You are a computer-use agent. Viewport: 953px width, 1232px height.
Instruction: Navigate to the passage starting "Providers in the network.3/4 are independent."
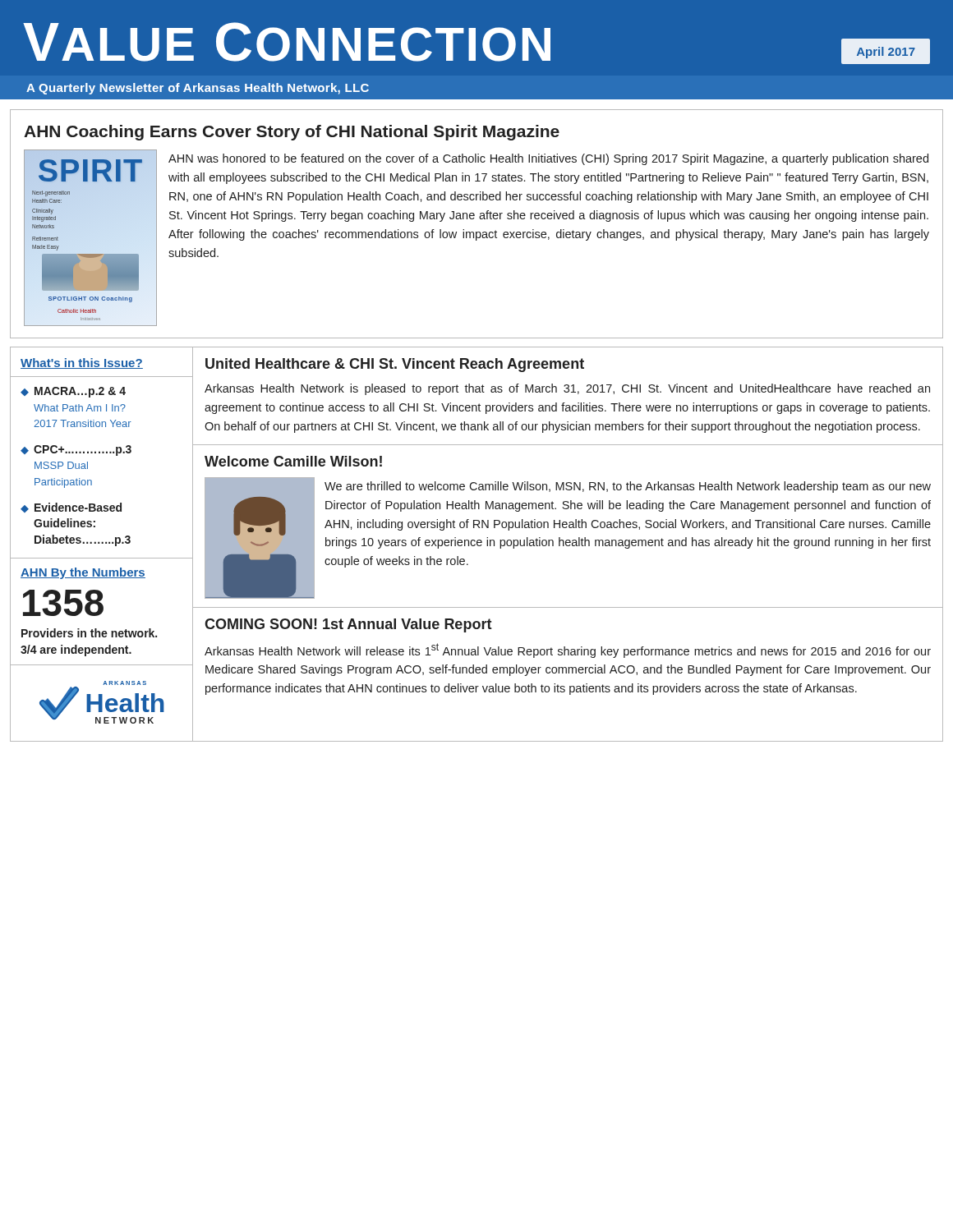tap(89, 641)
